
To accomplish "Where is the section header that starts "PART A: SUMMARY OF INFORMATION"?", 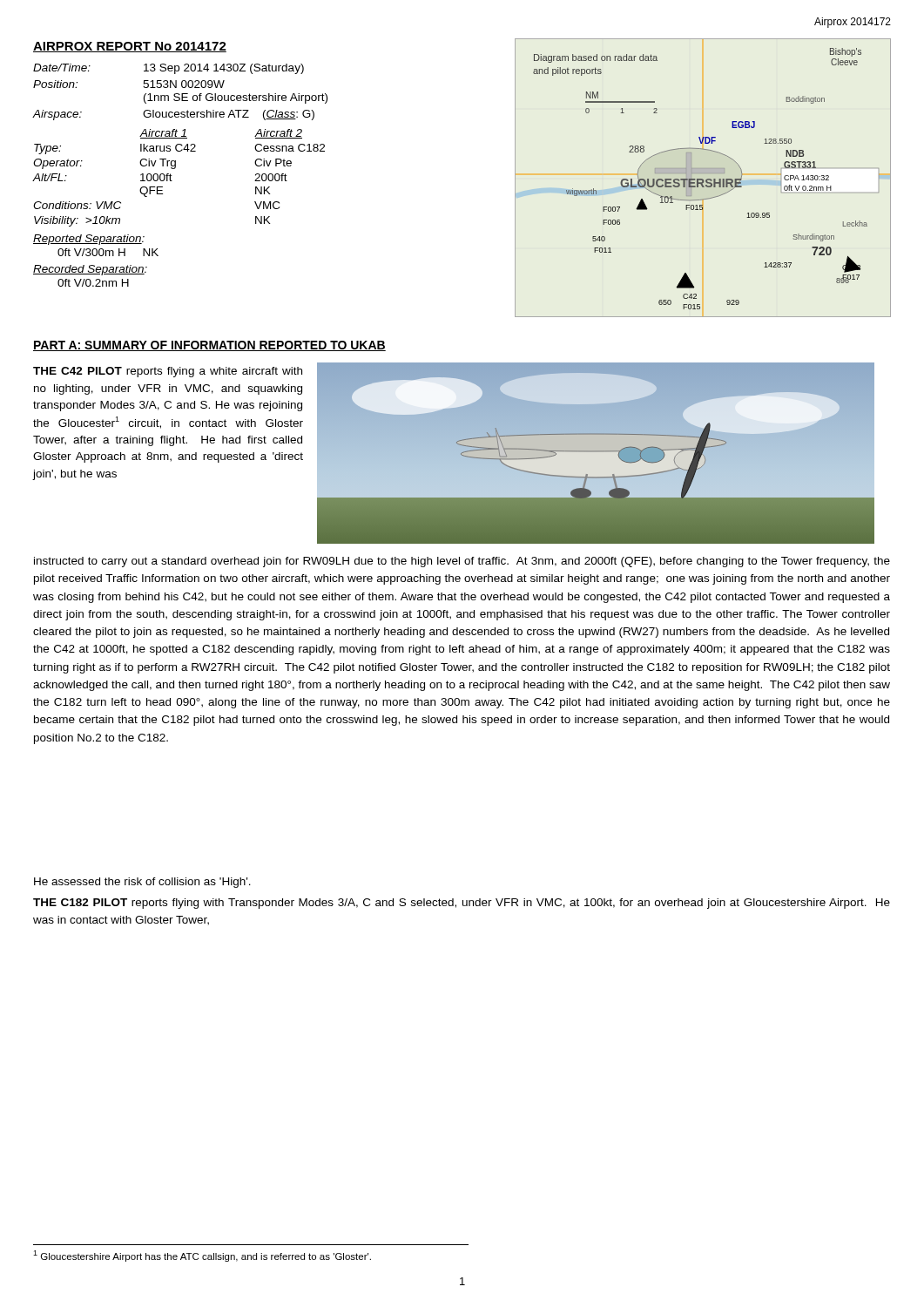I will 209,345.
